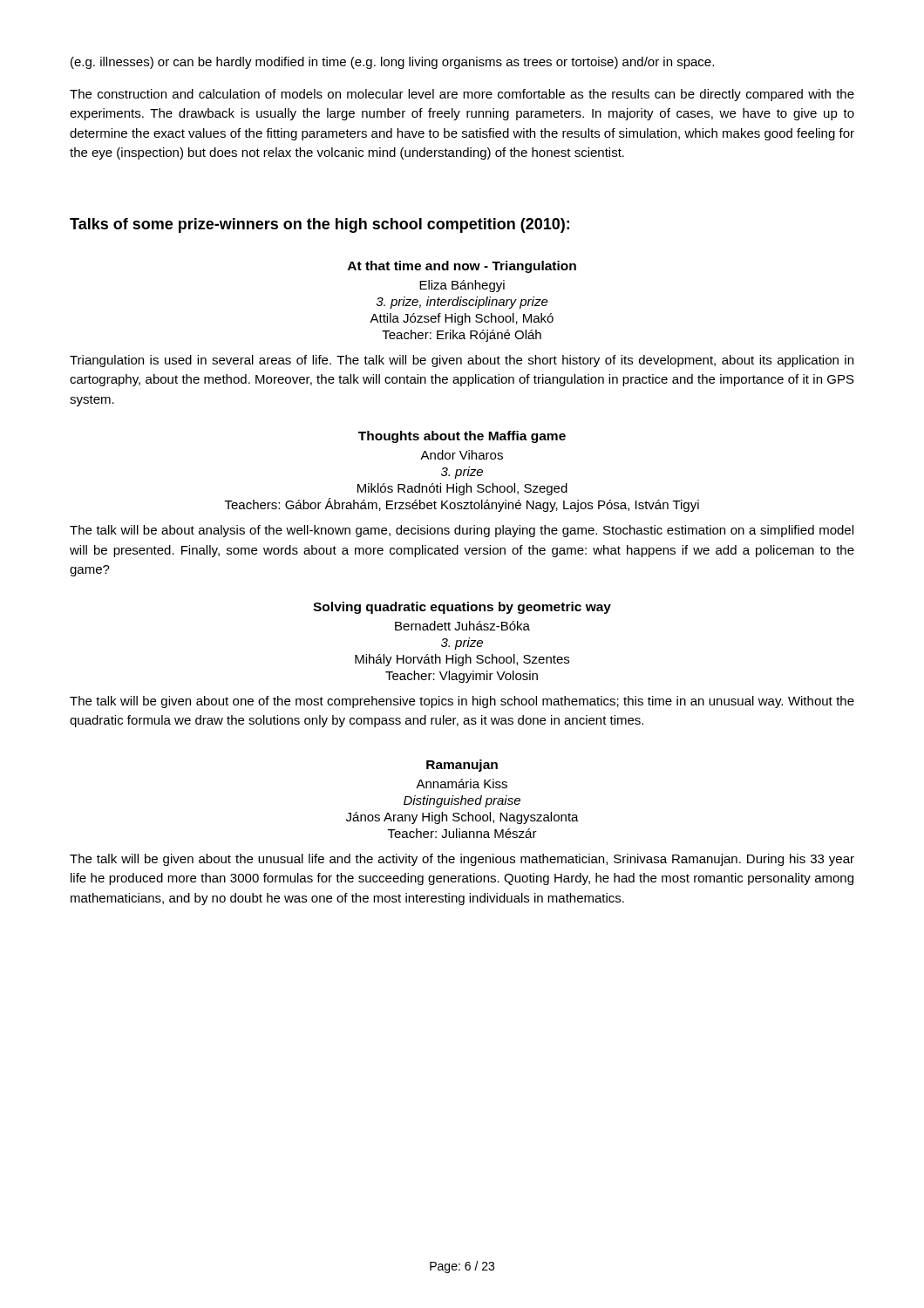924x1308 pixels.
Task: Find the element starting "Teachers: Gábor Ábrahám, Erzsébet Kosztolányiné Nagy, Lajos Pósa,"
Action: coord(462,504)
